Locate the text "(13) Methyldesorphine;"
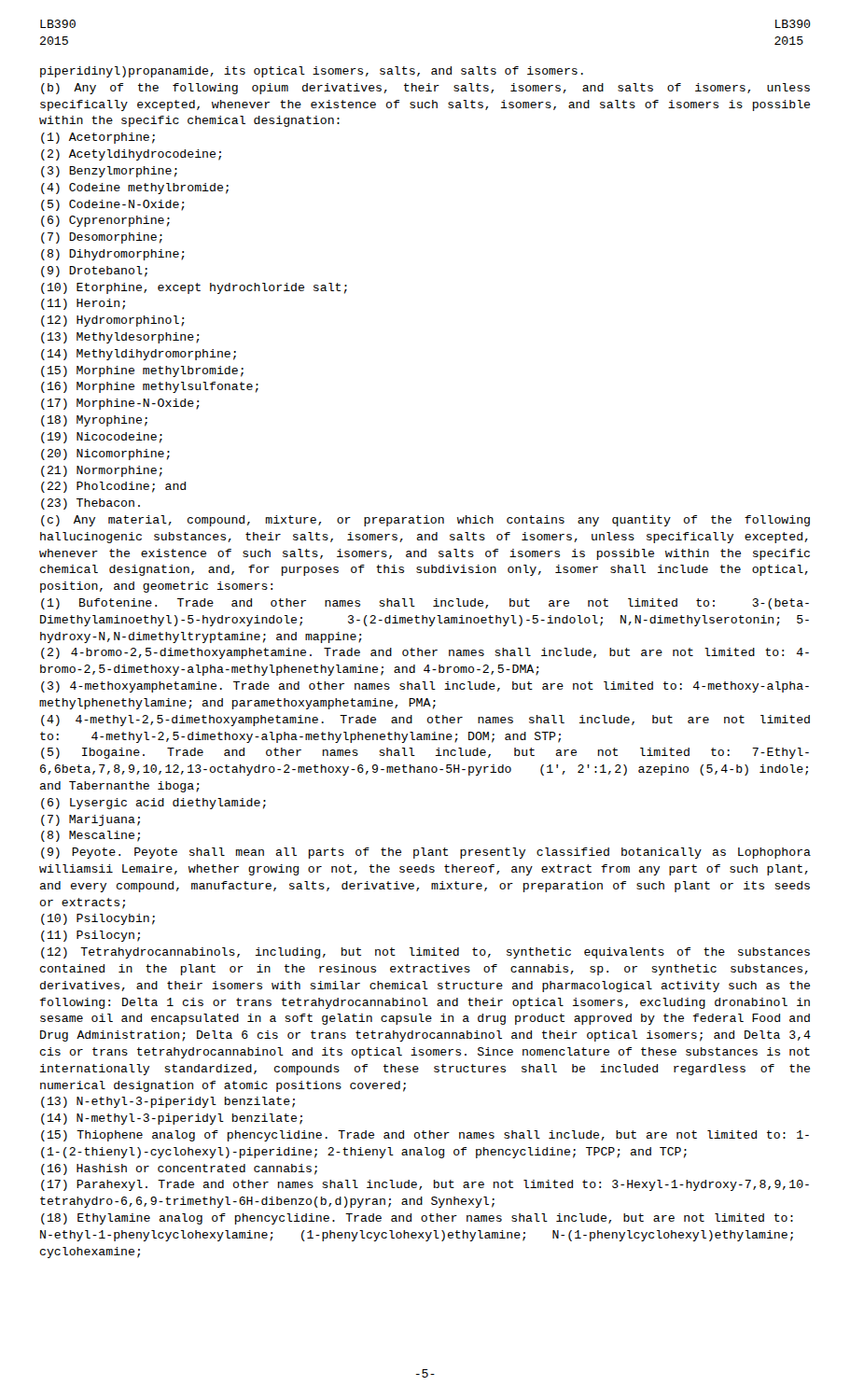The image size is (850, 1400). tap(120, 338)
